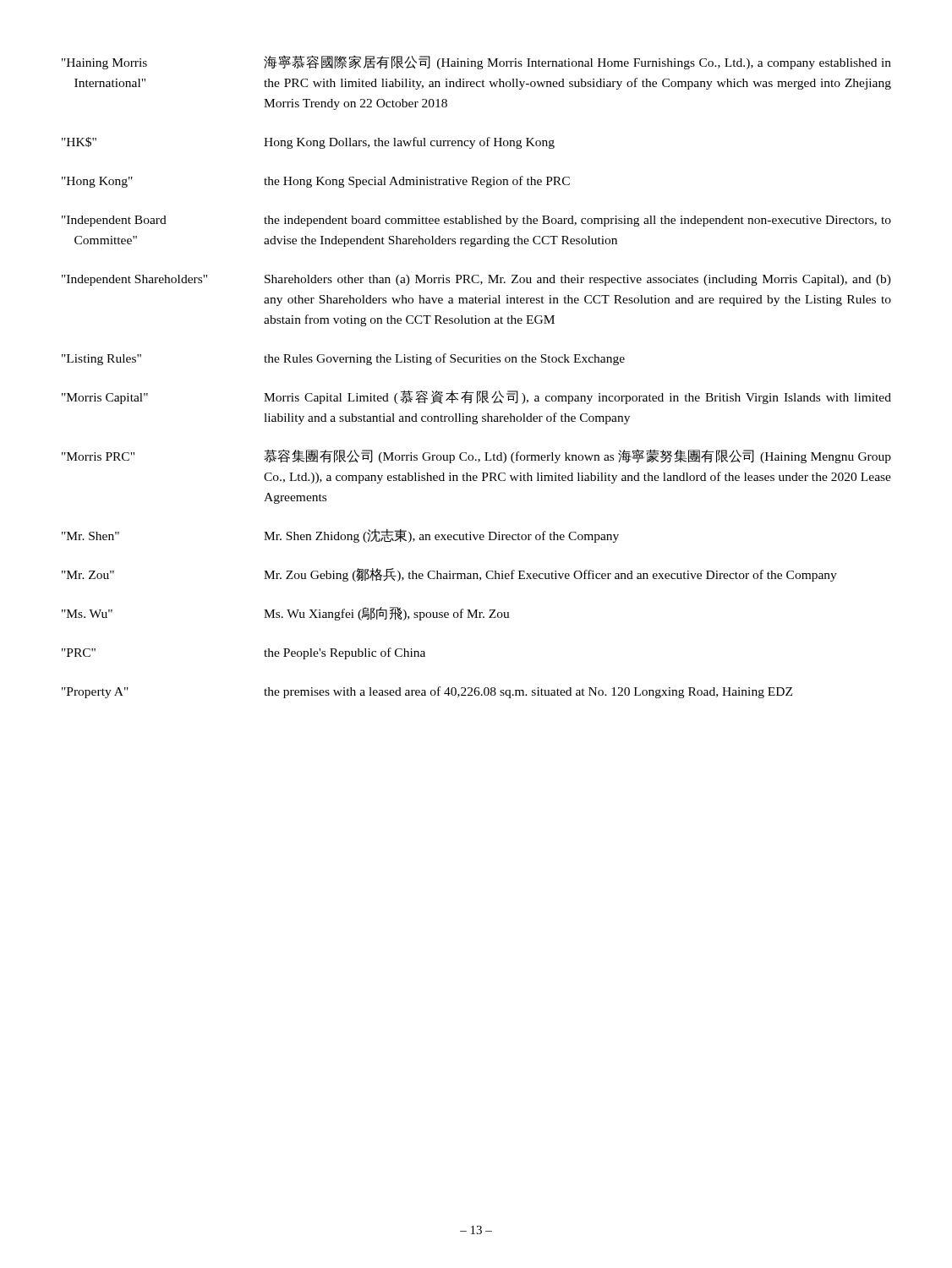
Task: Click on the list item with the text ""Mr. Zou" Mr. Zou"
Action: (x=476, y=575)
